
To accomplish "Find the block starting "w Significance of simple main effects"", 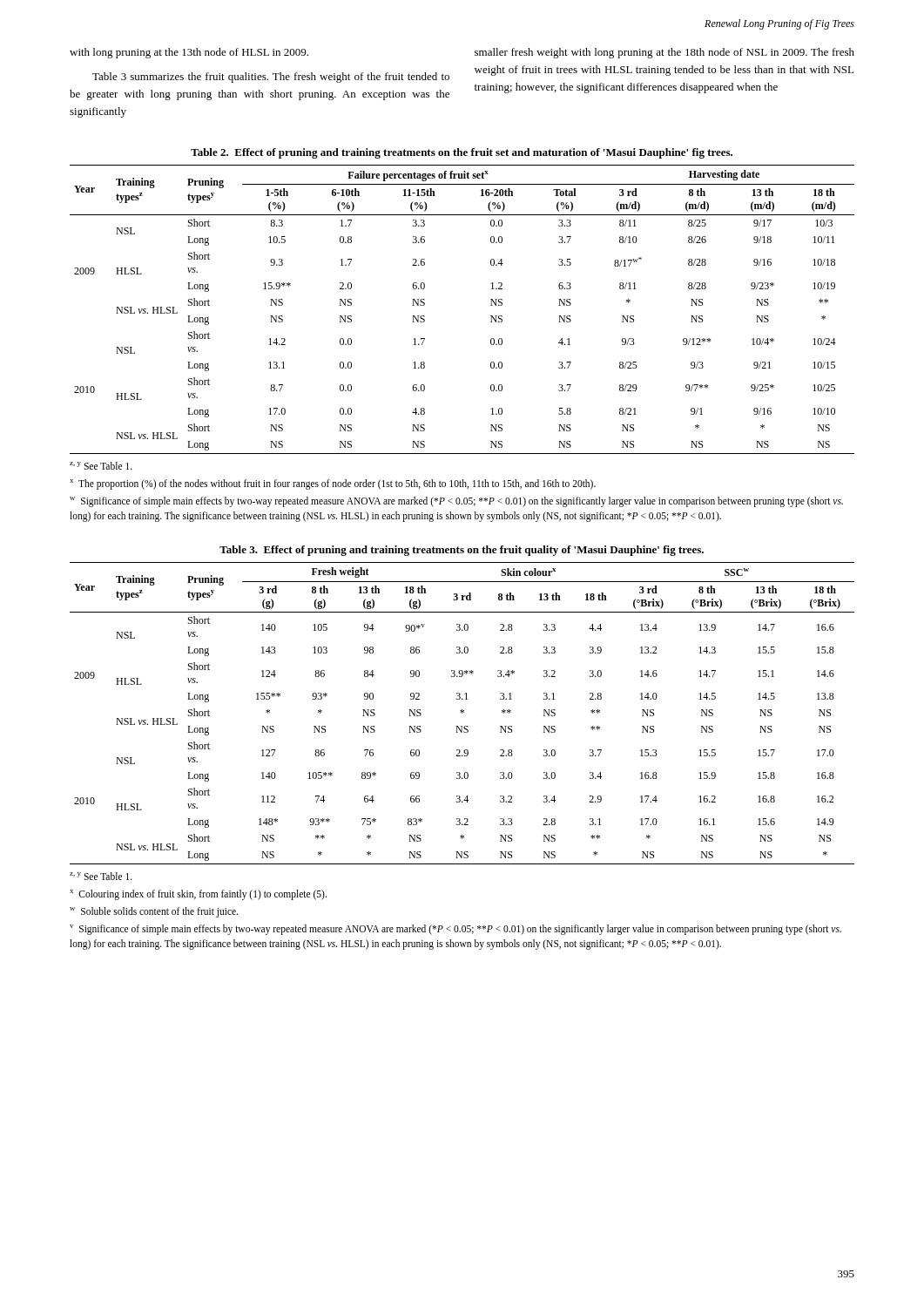I will [x=462, y=508].
